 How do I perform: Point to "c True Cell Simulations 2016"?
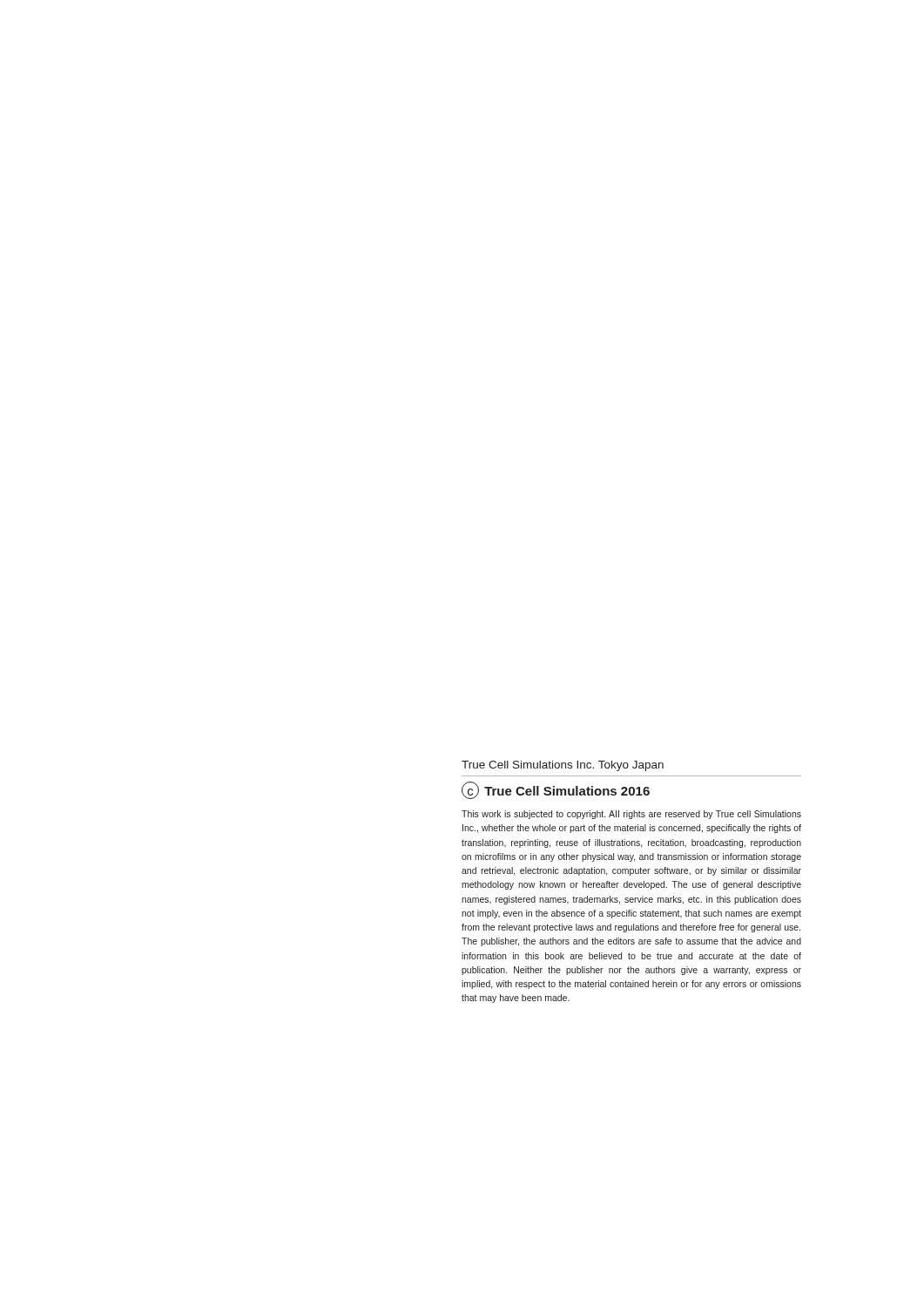[x=556, y=790]
